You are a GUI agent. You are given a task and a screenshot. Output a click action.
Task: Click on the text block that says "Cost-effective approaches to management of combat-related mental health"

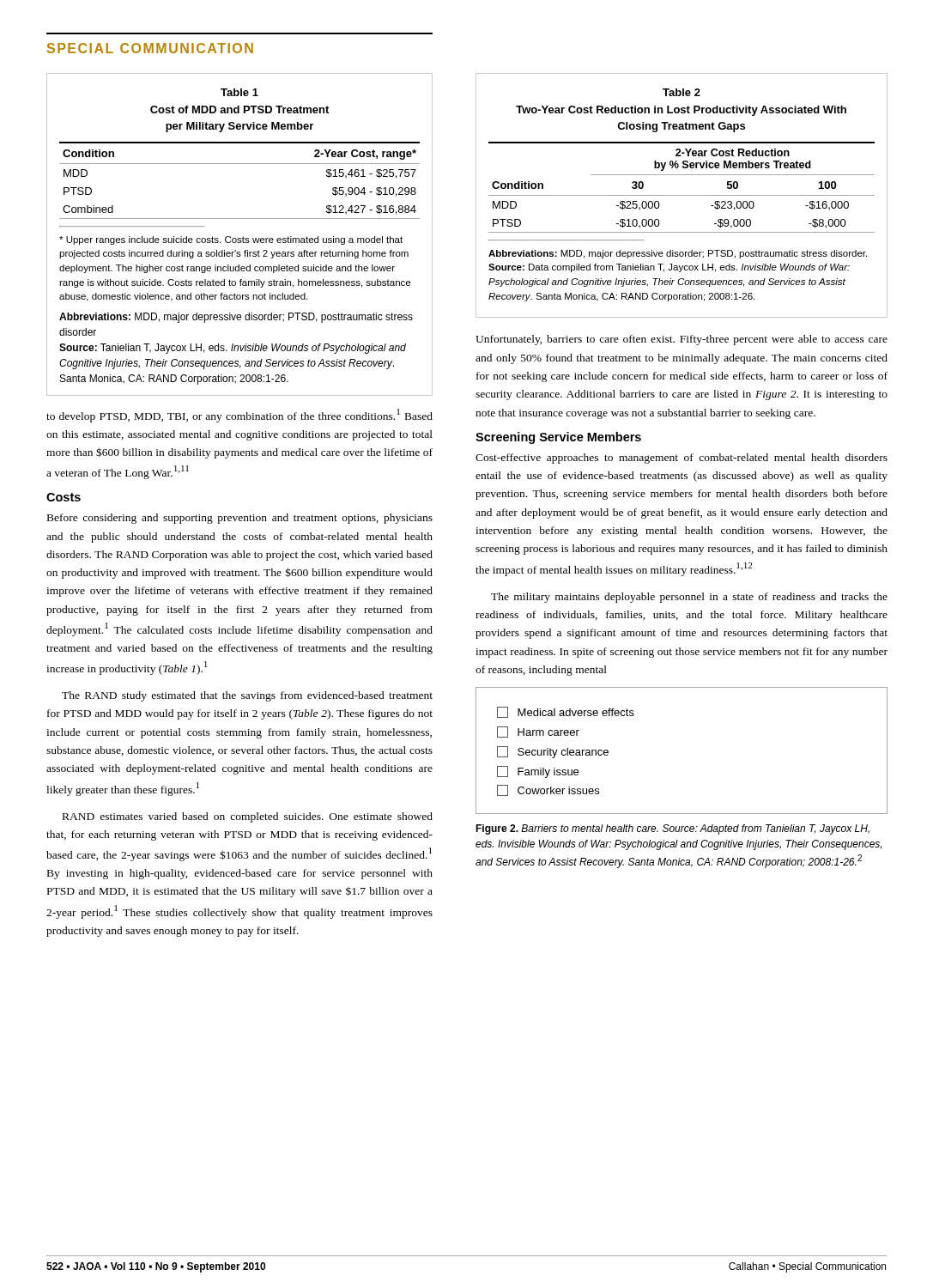pyautogui.click(x=682, y=513)
